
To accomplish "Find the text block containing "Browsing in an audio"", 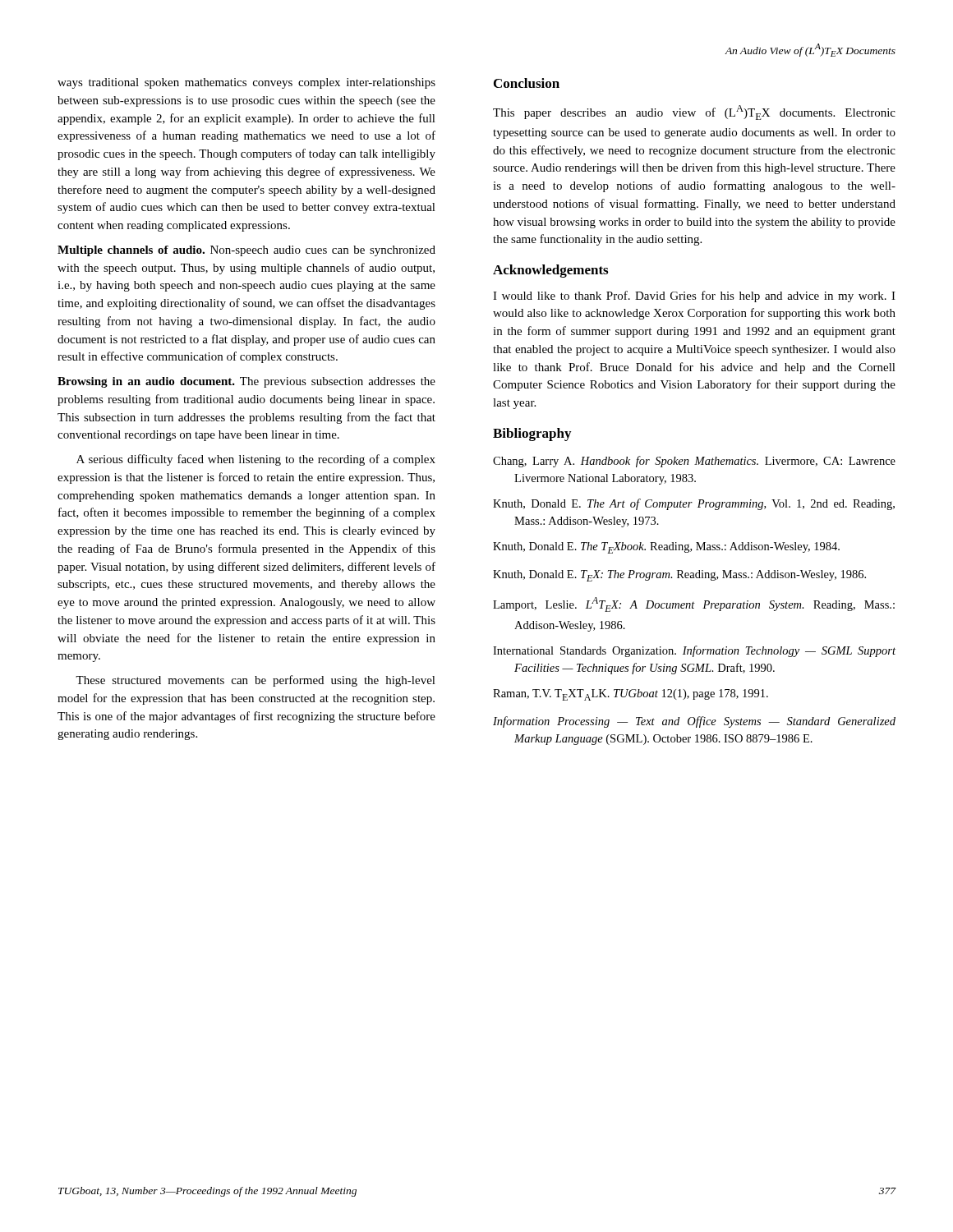I will (246, 409).
